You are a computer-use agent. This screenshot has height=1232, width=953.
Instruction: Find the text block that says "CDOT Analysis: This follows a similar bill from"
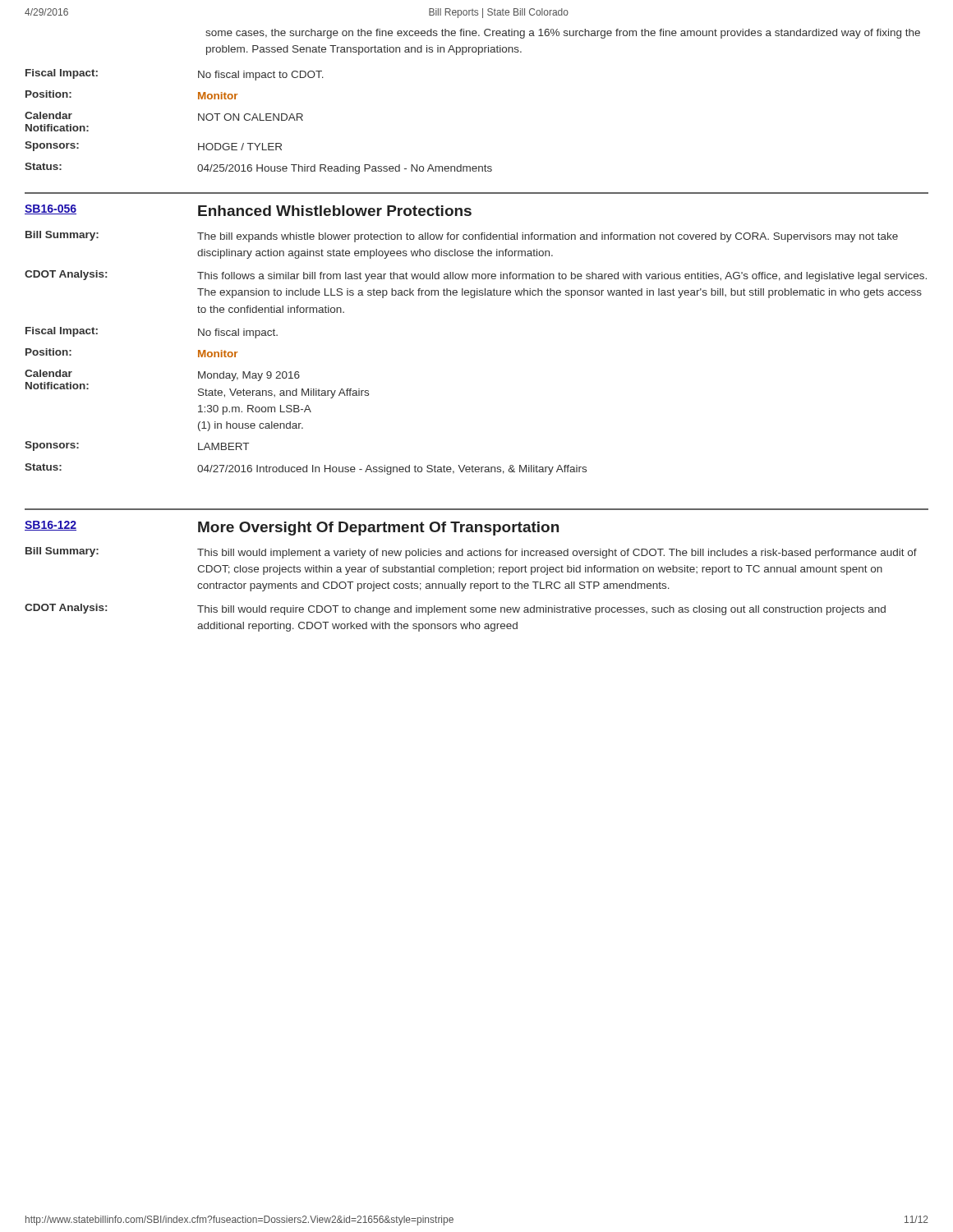click(476, 293)
